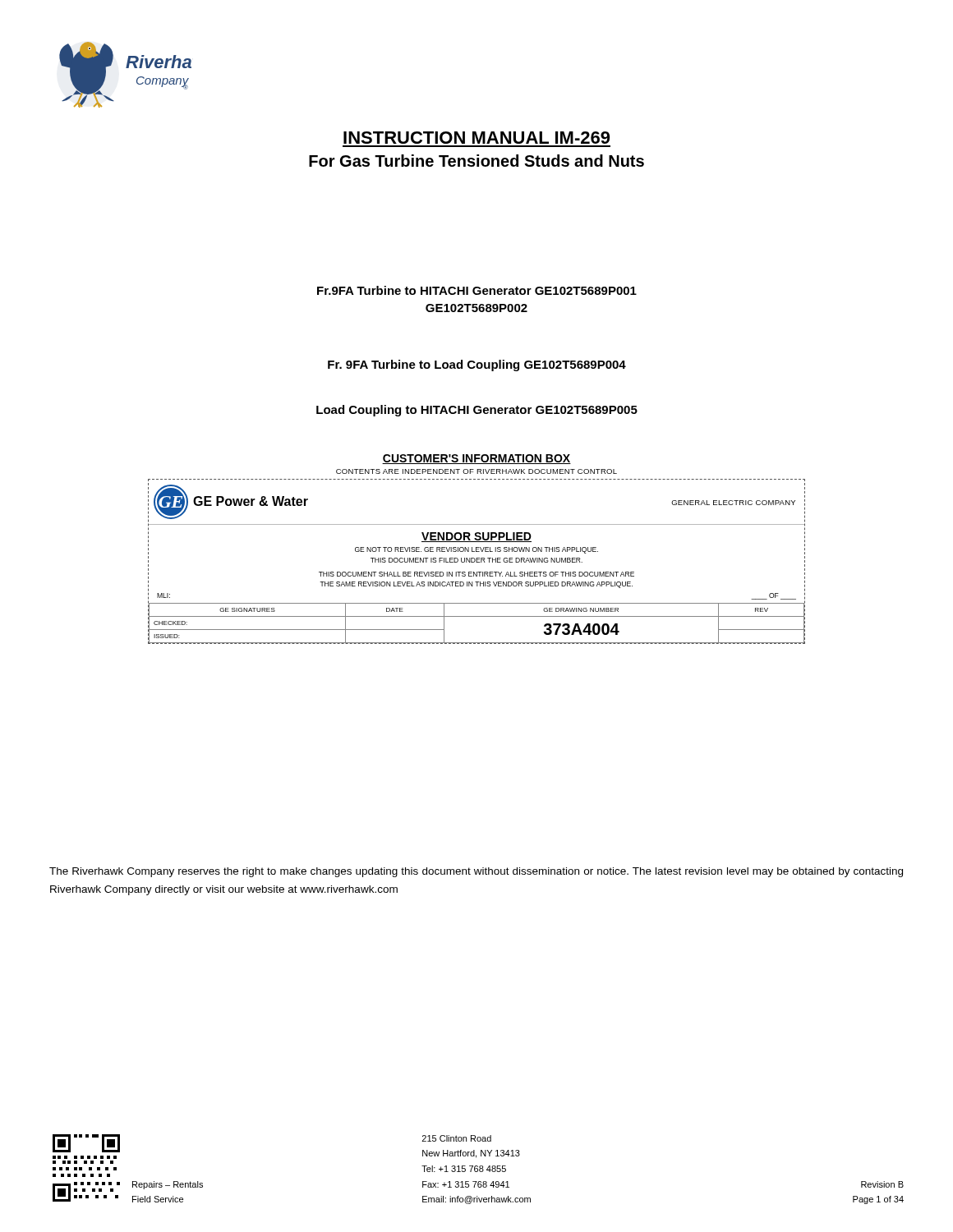Screen dimensions: 1232x953
Task: Navigate to the passage starting "The Riverhawk Company"
Action: [476, 880]
